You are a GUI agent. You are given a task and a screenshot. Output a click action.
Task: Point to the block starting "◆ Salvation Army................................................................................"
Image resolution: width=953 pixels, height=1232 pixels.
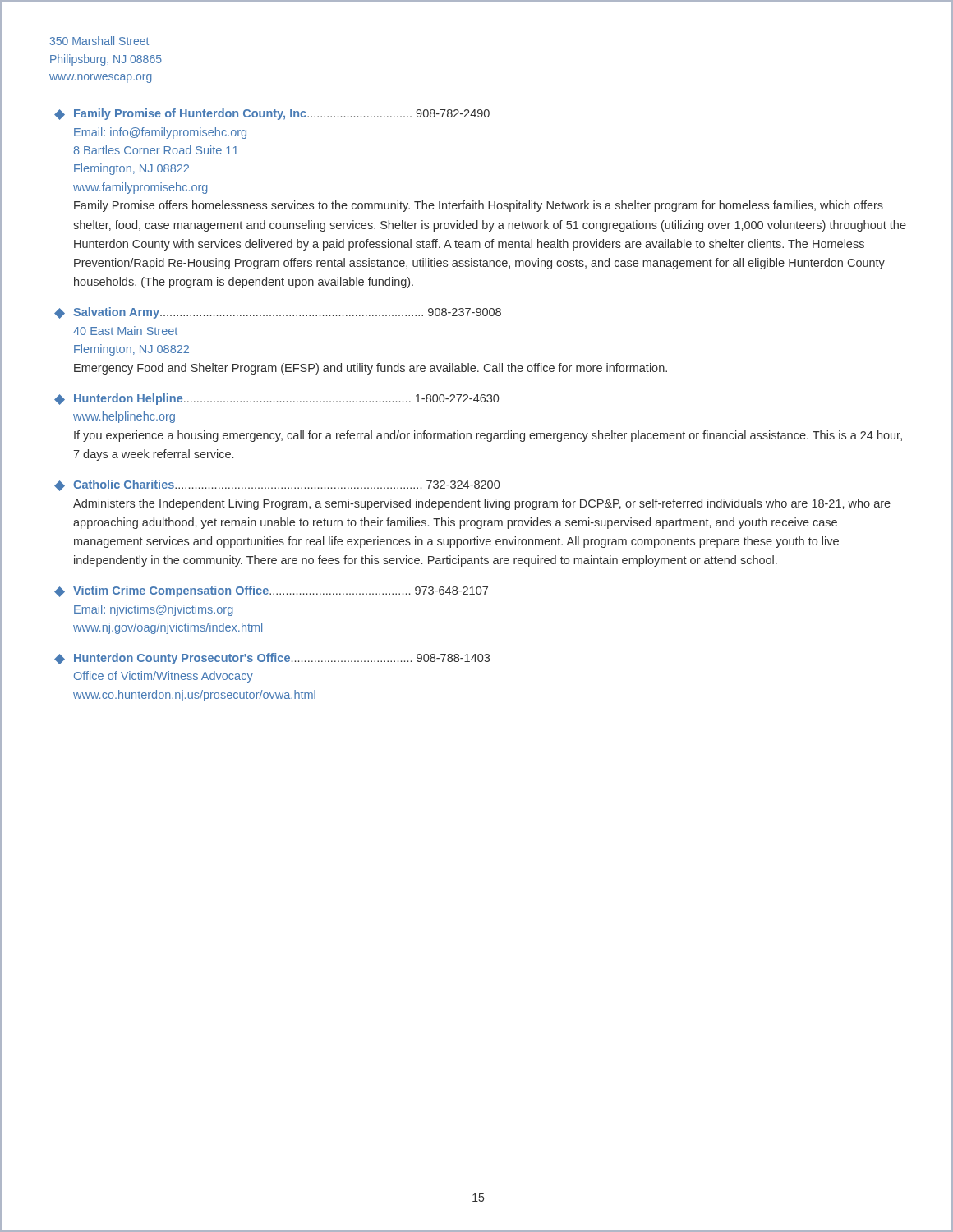click(x=278, y=313)
